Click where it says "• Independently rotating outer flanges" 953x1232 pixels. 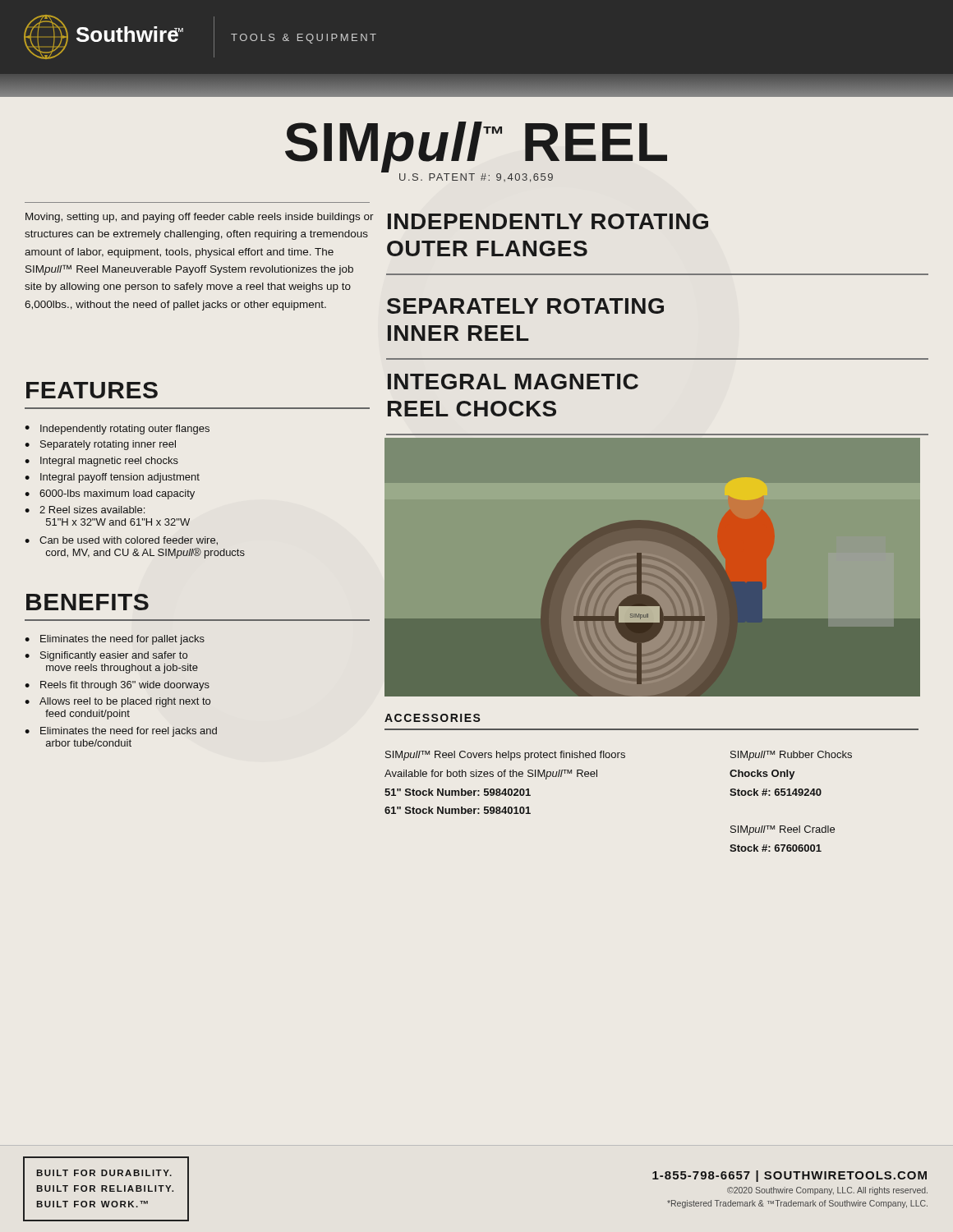click(x=197, y=429)
